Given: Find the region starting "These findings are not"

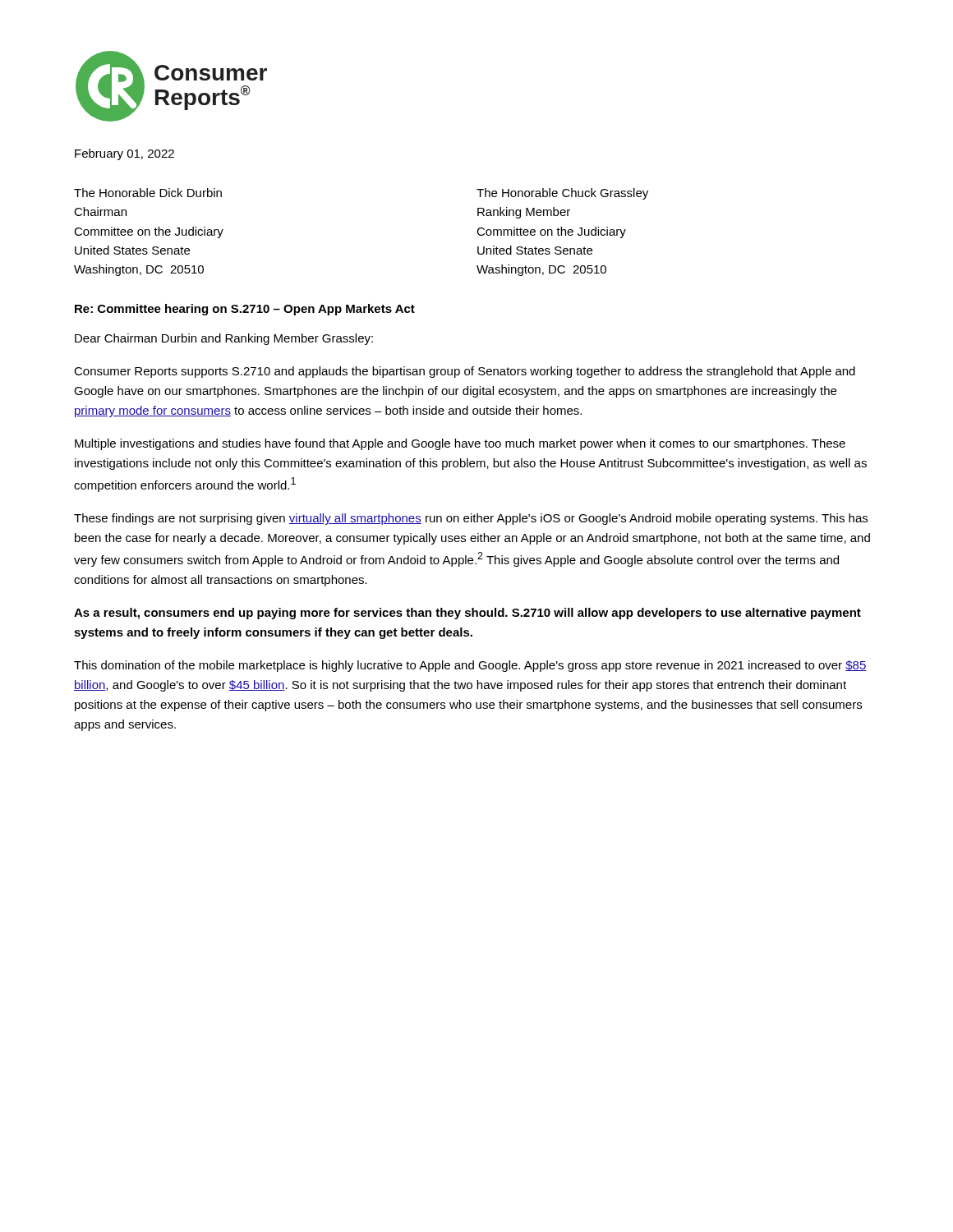Looking at the screenshot, I should pos(472,549).
